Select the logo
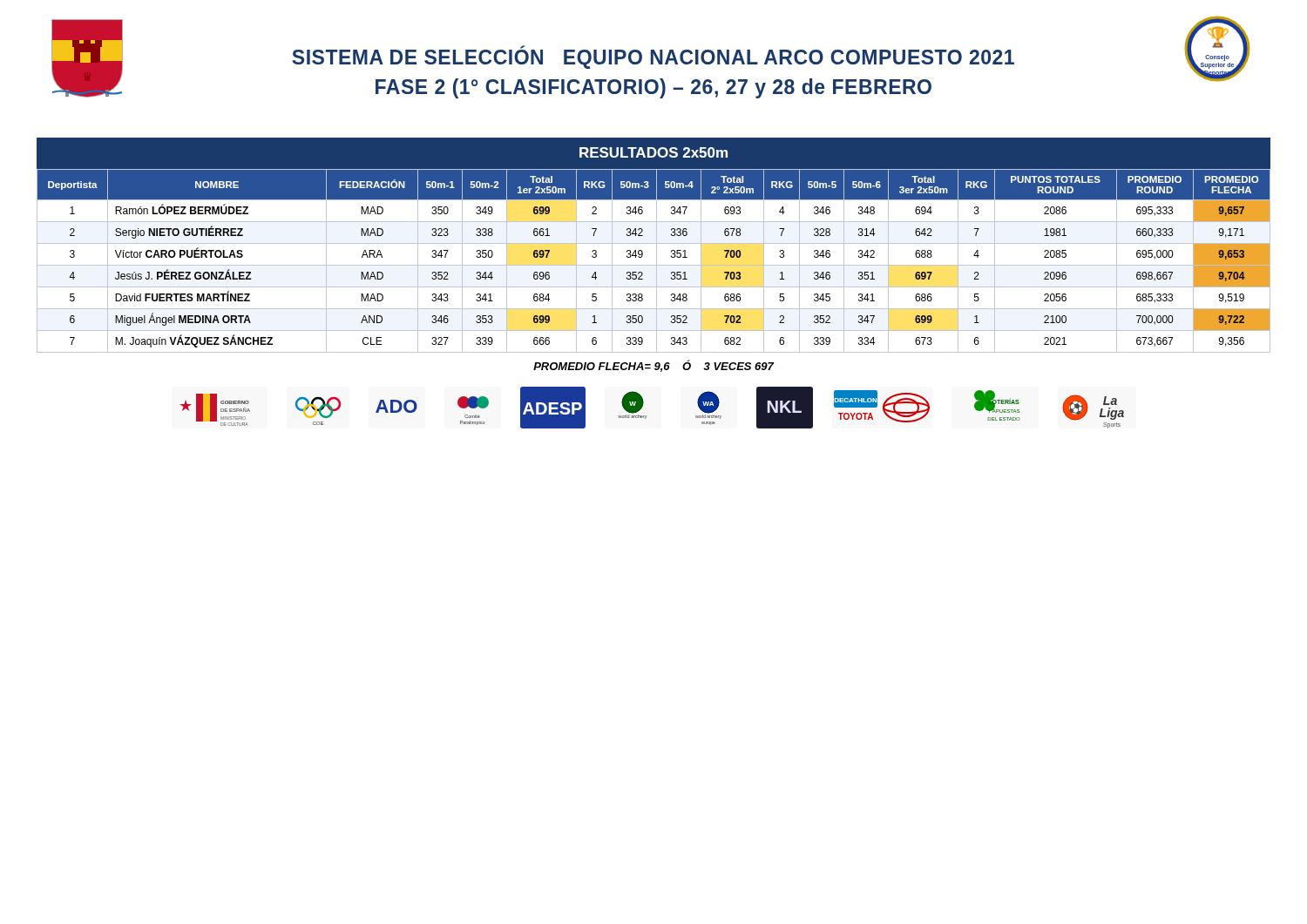1307x924 pixels. (654, 405)
